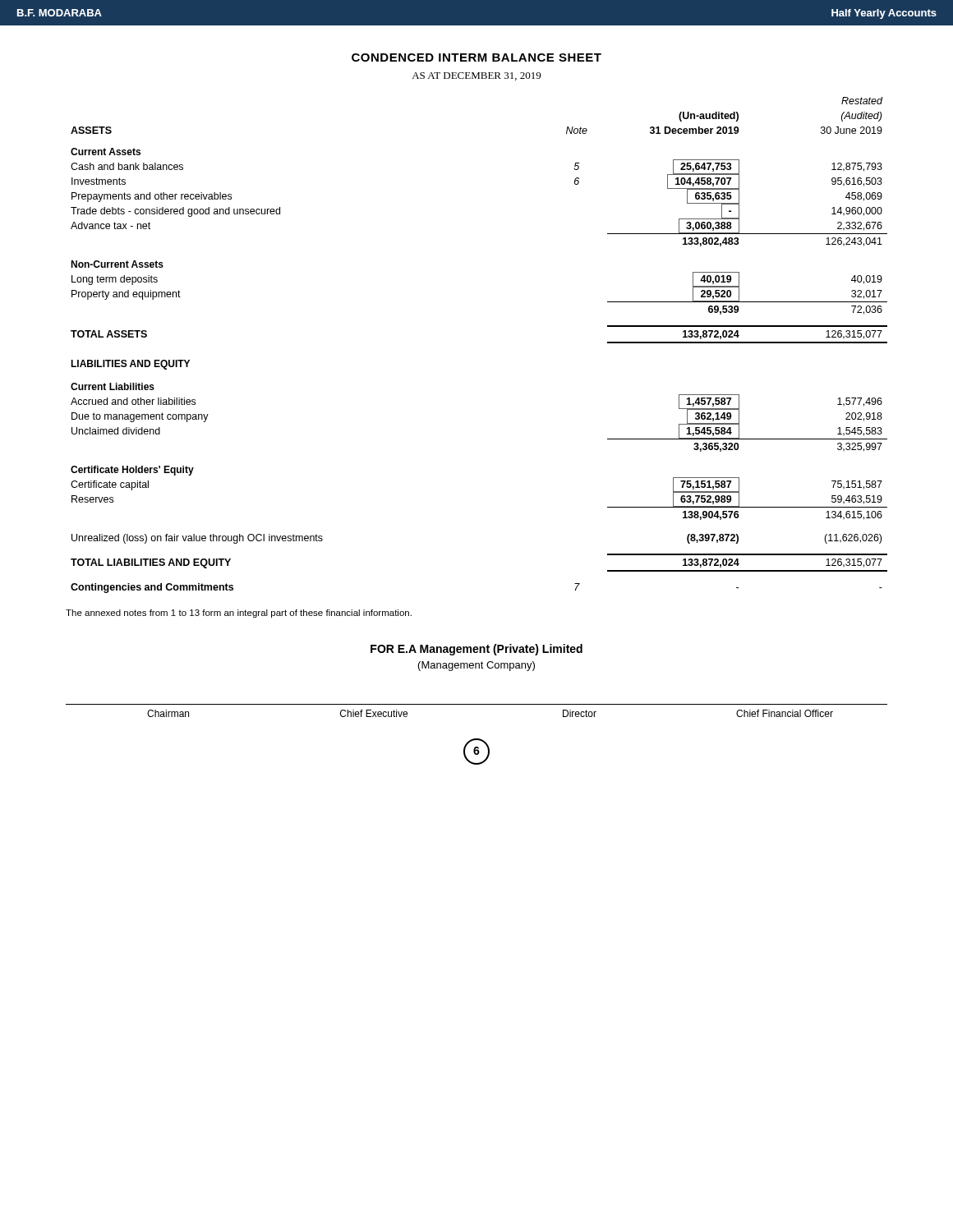Click on the title that reads "CONDENCED INTERM BALANCE SHEET"

pyautogui.click(x=476, y=57)
